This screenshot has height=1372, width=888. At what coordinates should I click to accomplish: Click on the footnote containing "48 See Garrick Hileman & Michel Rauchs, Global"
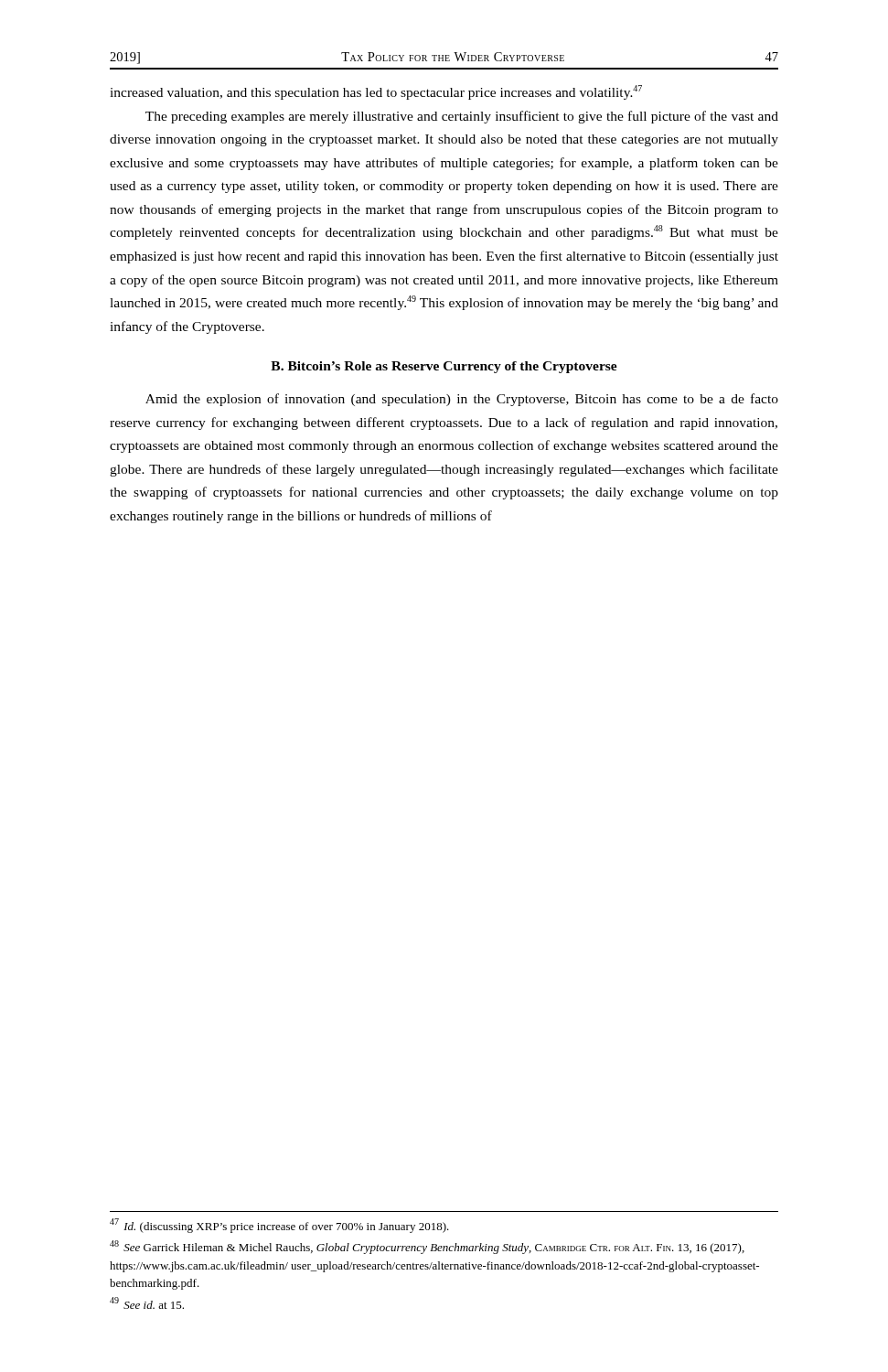[435, 1264]
